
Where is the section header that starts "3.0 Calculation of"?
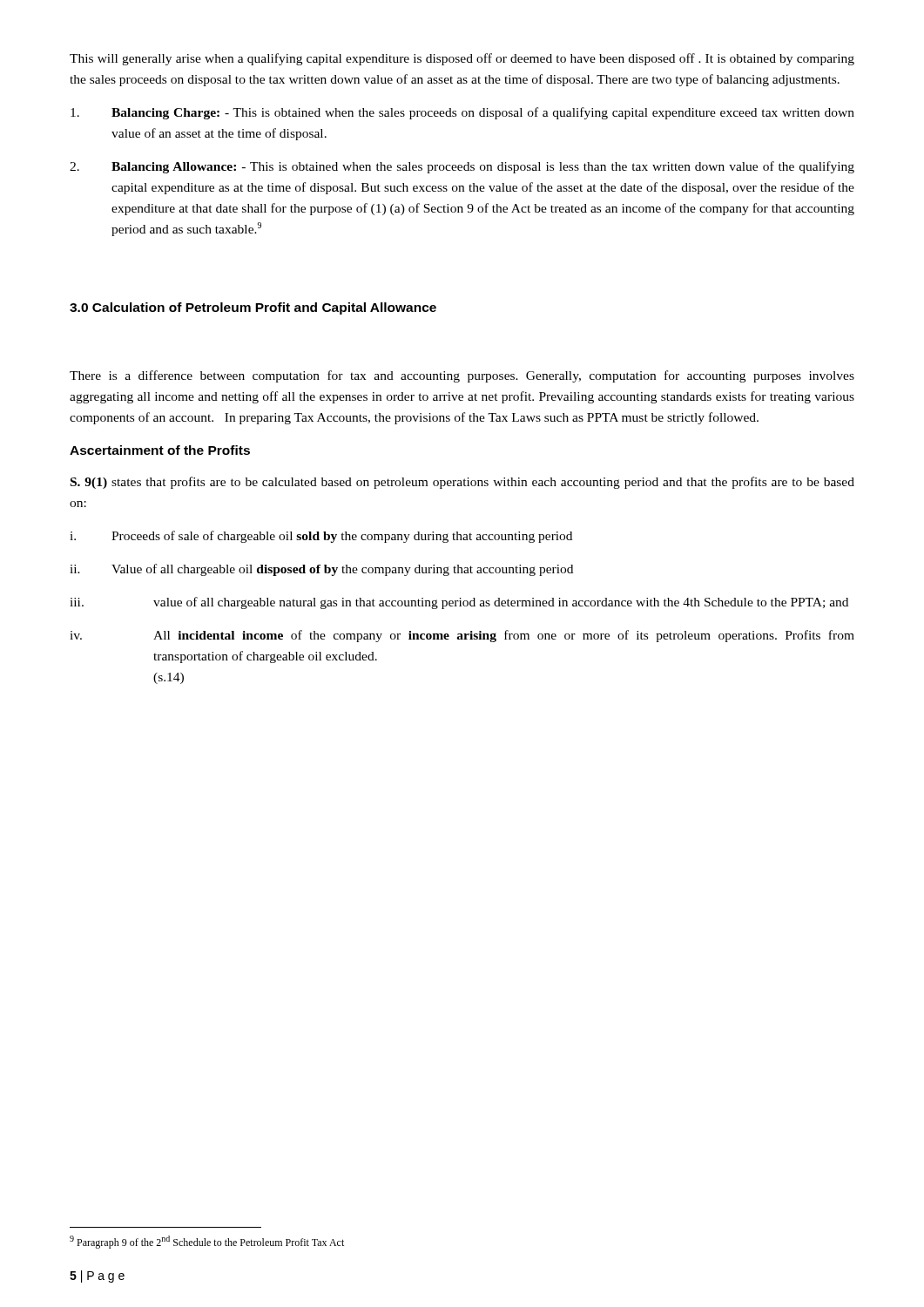click(253, 308)
